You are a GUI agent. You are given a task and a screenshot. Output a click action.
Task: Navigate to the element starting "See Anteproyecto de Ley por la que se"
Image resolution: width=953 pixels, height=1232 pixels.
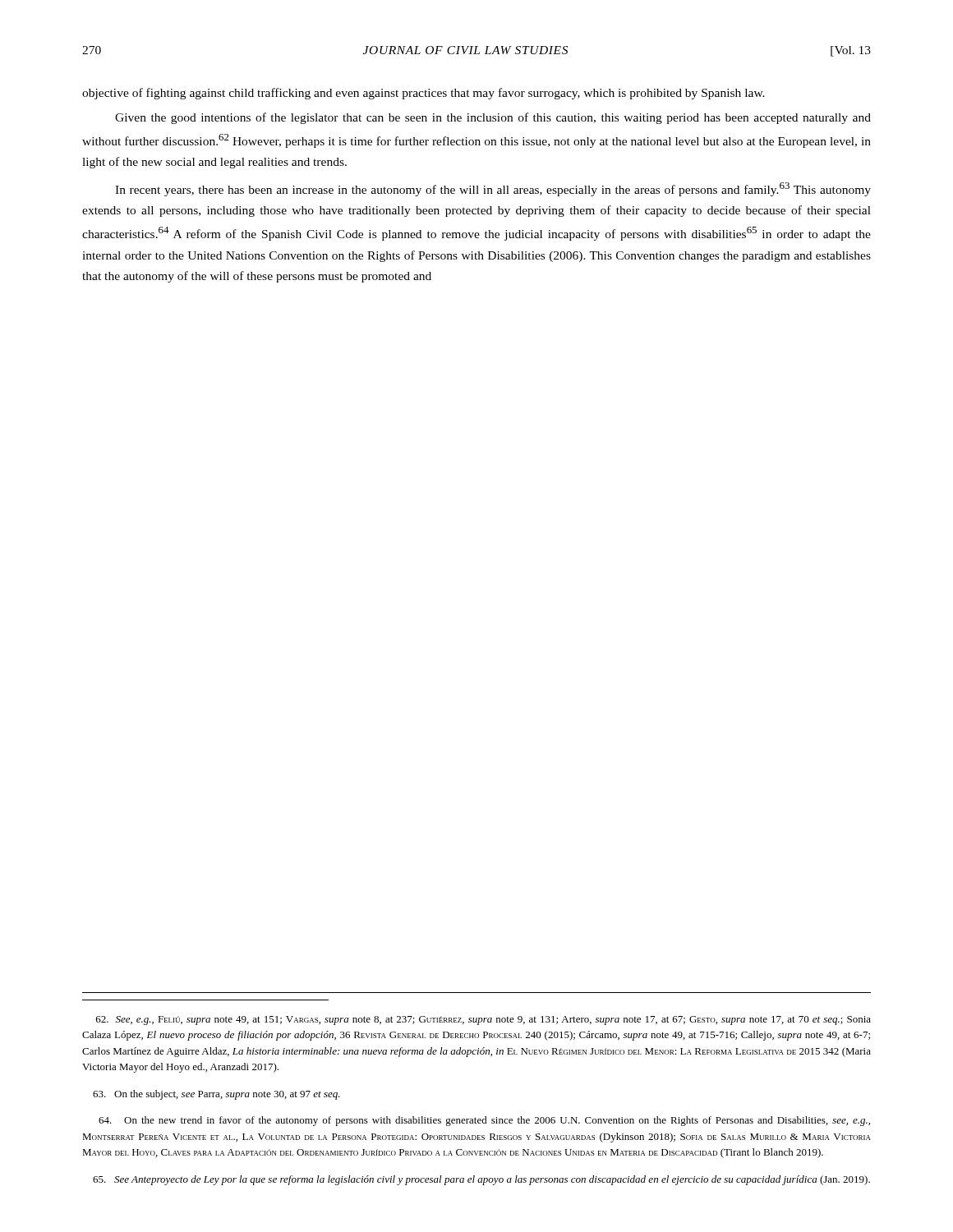476,1179
